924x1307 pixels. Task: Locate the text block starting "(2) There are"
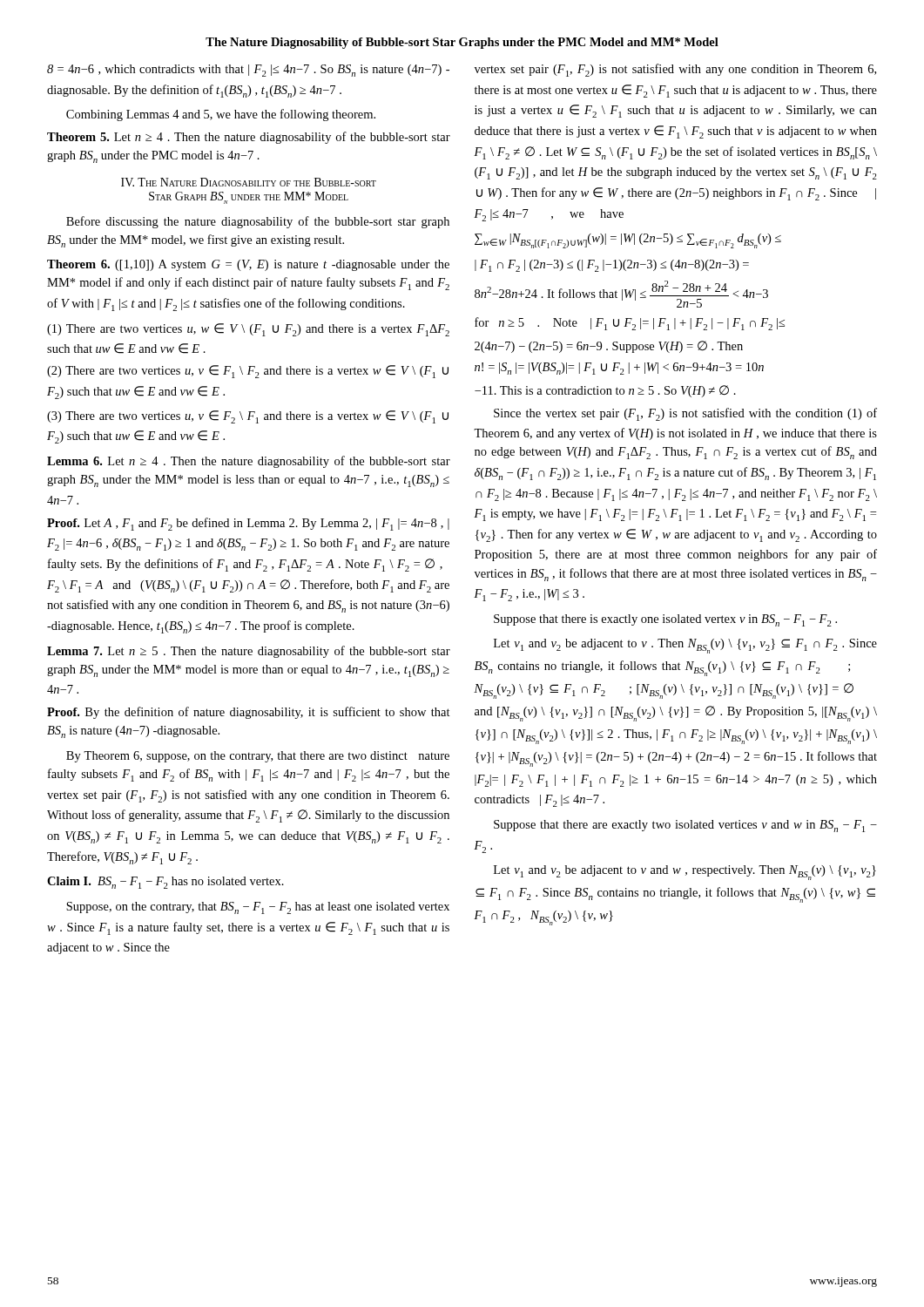click(x=248, y=383)
